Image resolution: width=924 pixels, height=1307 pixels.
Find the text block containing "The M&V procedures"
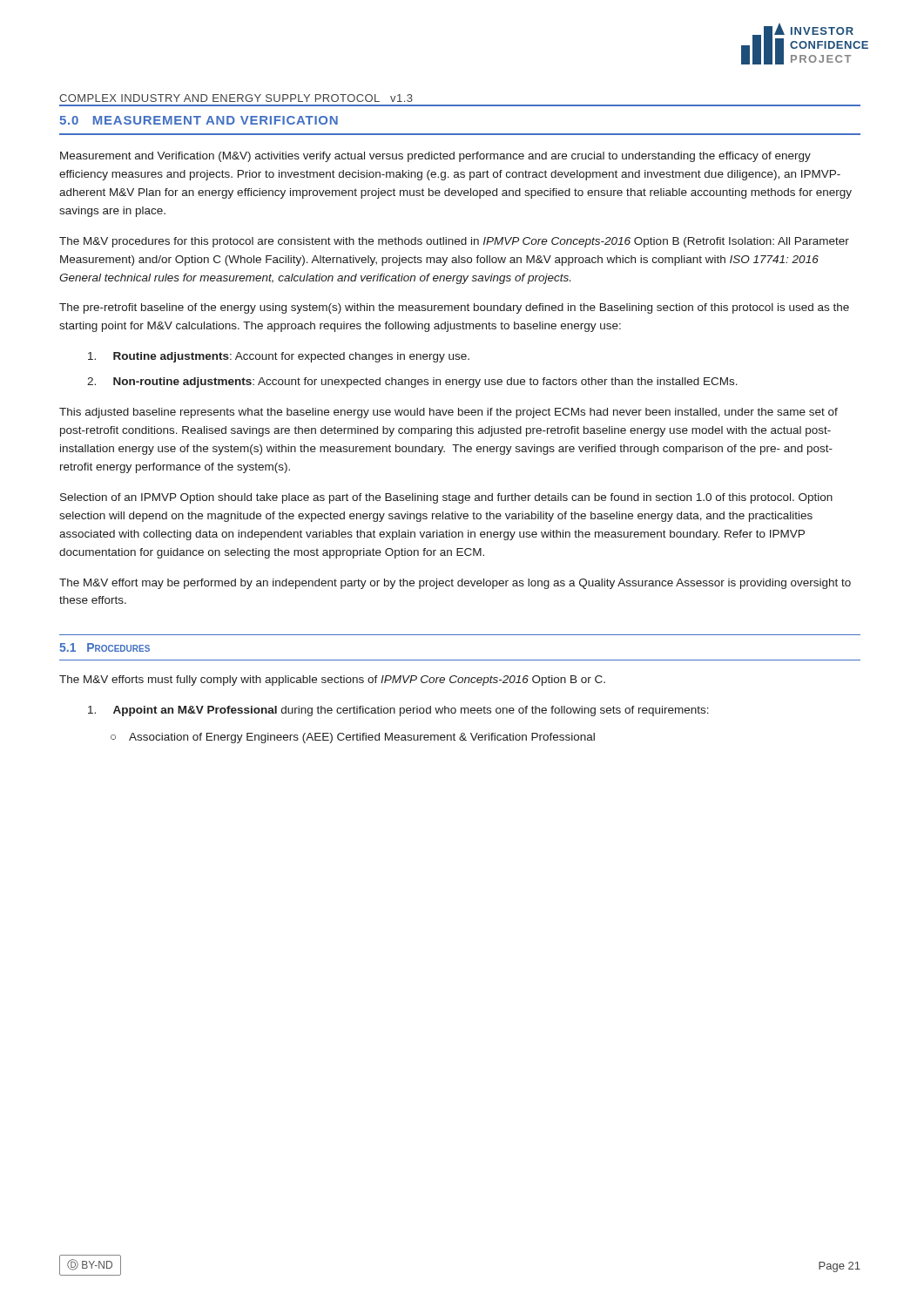tap(454, 259)
